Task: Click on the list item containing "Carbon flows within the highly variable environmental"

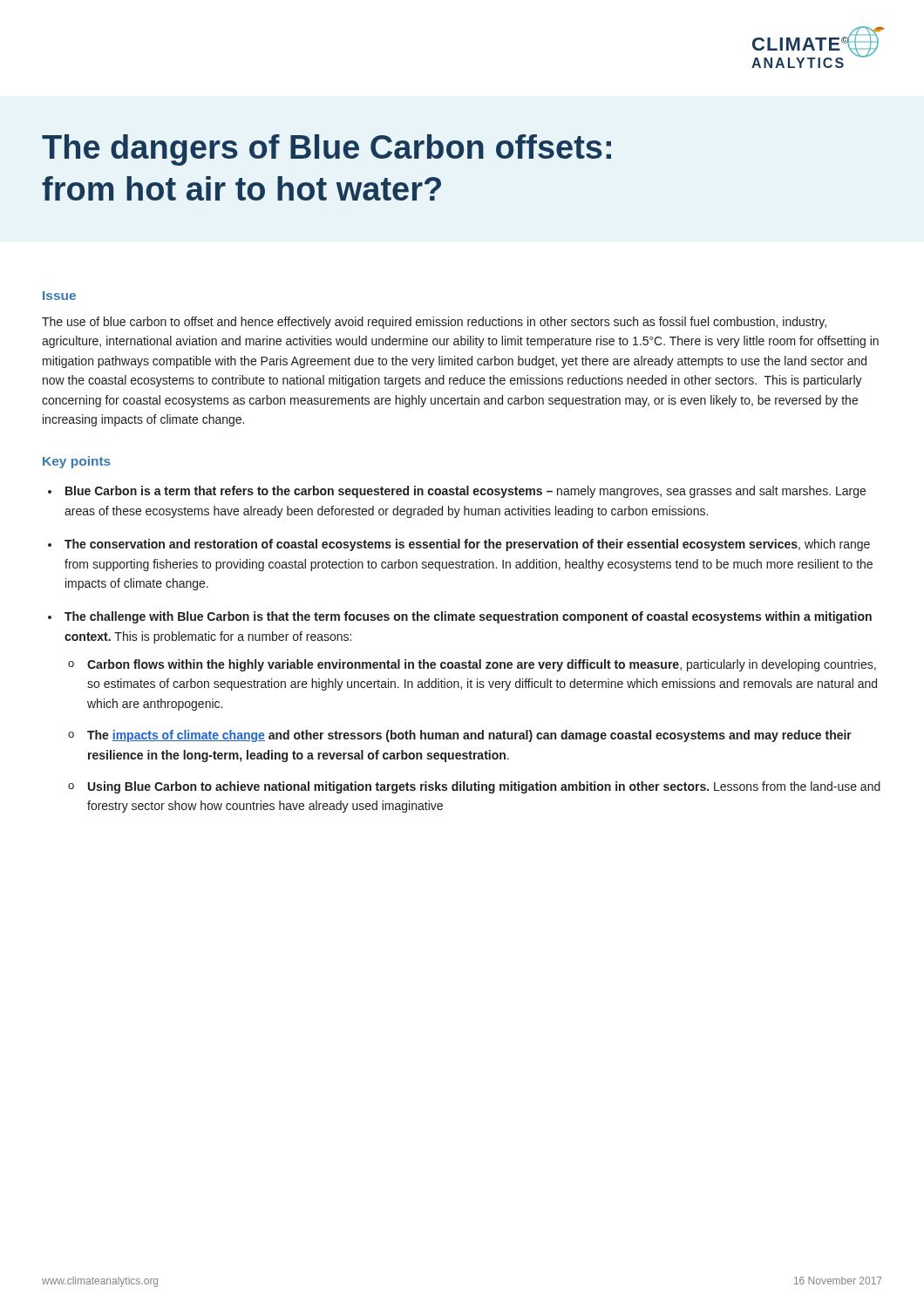Action: (x=483, y=684)
